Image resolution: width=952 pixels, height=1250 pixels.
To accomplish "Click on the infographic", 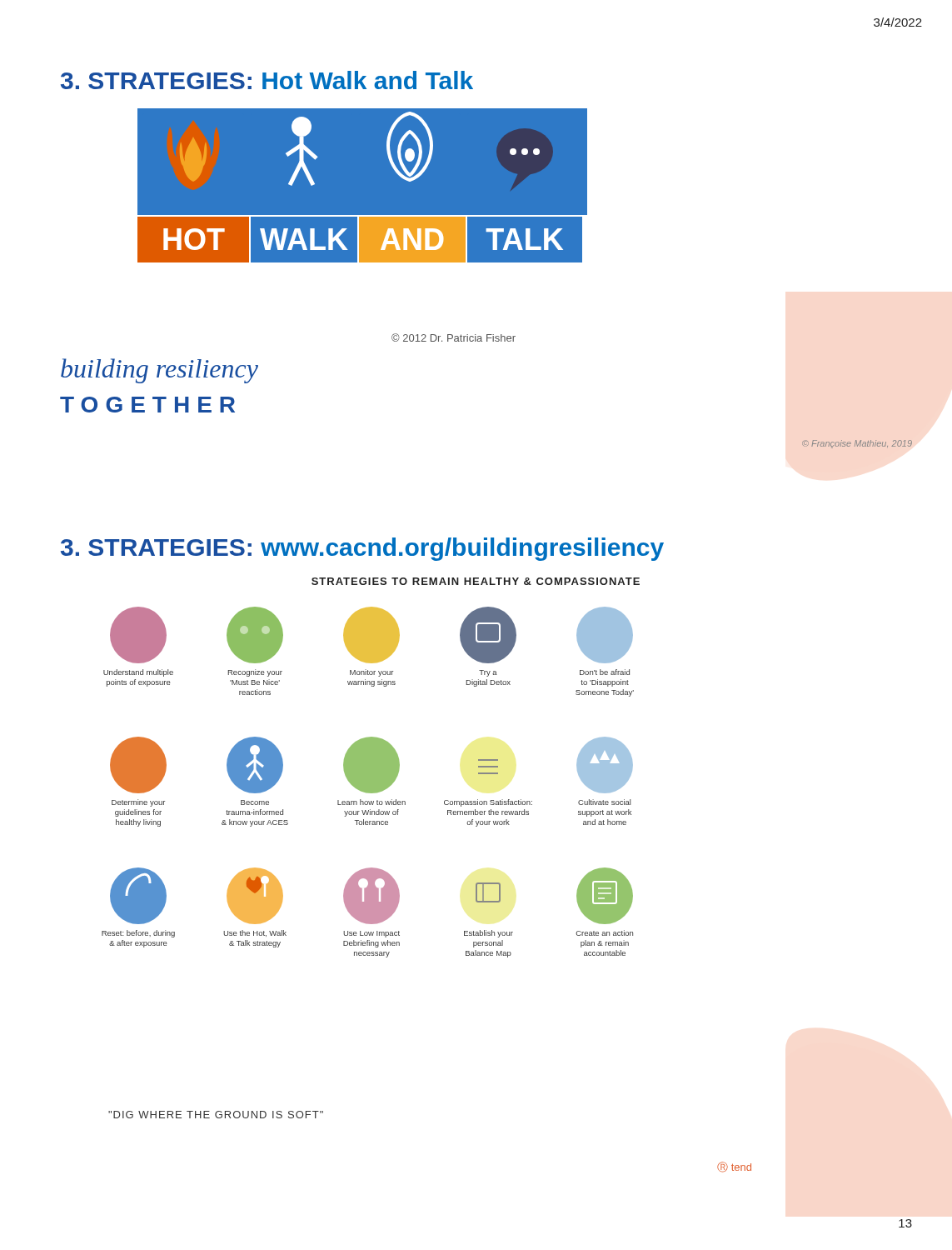I will (375, 808).
